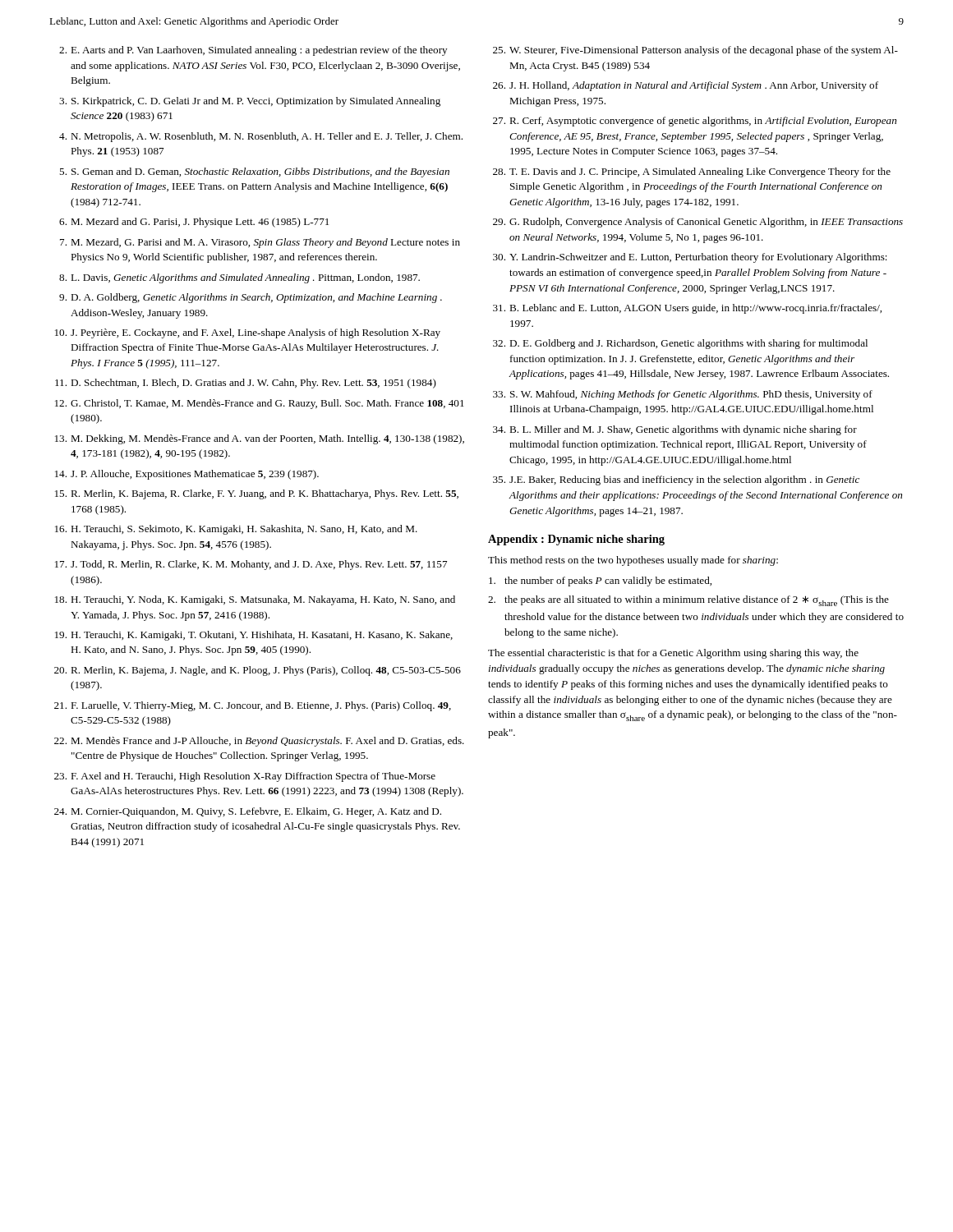Locate the list item containing "20. R. Merlin, K. Bajema, J. Nagle,"
The width and height of the screenshot is (953, 1232).
pyautogui.click(x=257, y=678)
